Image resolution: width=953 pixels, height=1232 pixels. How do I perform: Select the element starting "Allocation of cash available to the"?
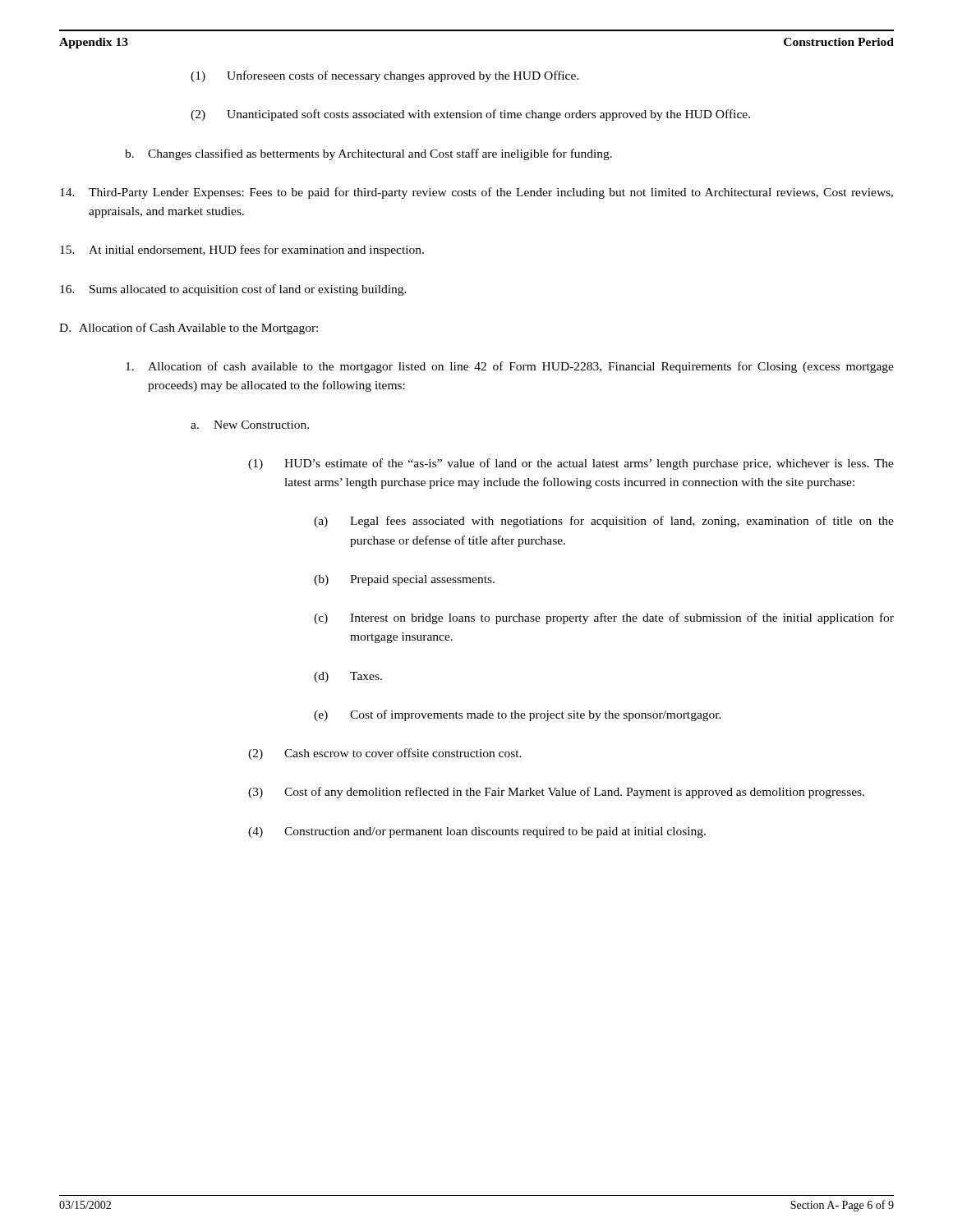pos(509,376)
